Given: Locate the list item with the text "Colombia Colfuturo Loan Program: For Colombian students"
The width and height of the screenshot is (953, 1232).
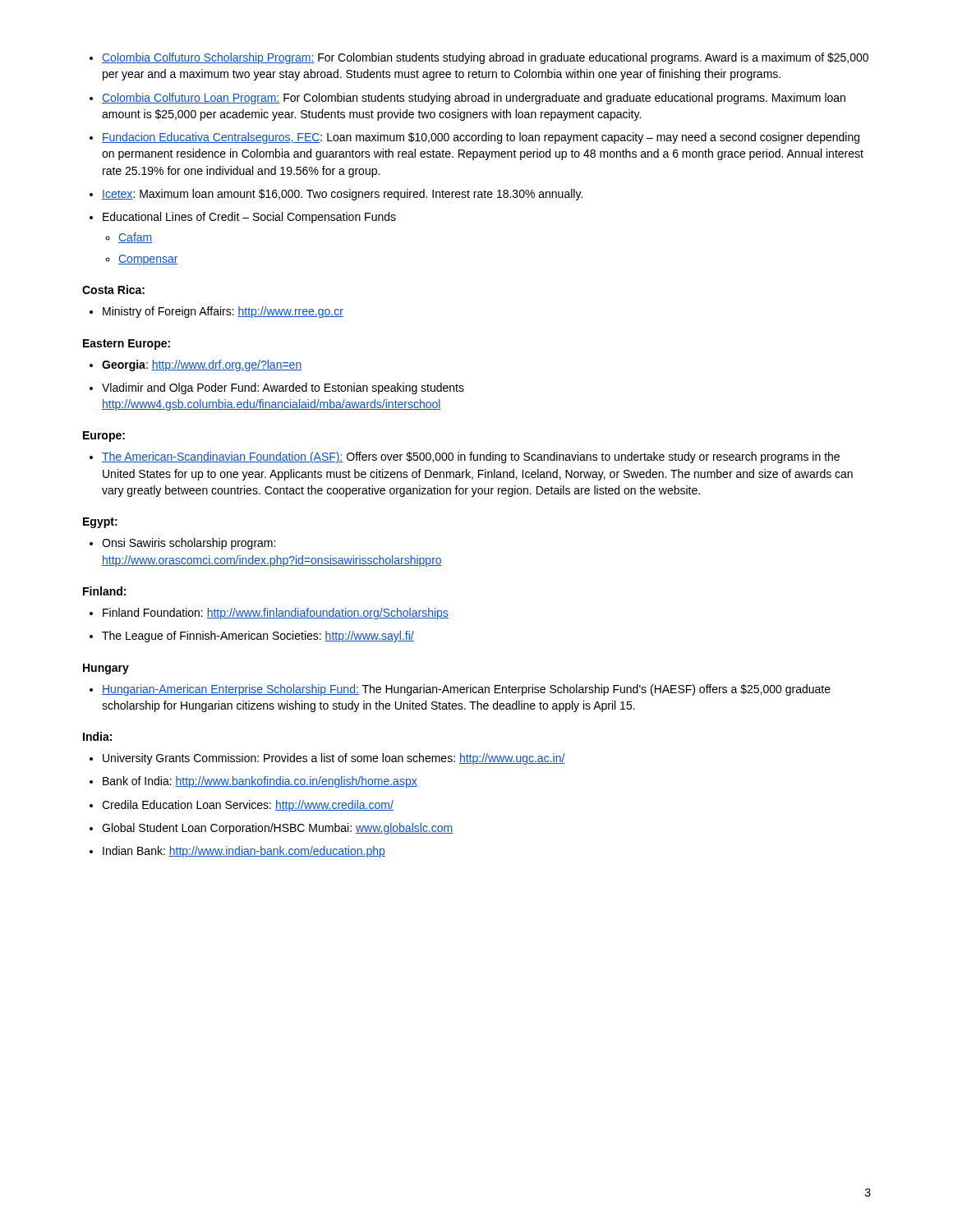Looking at the screenshot, I should click(476, 106).
